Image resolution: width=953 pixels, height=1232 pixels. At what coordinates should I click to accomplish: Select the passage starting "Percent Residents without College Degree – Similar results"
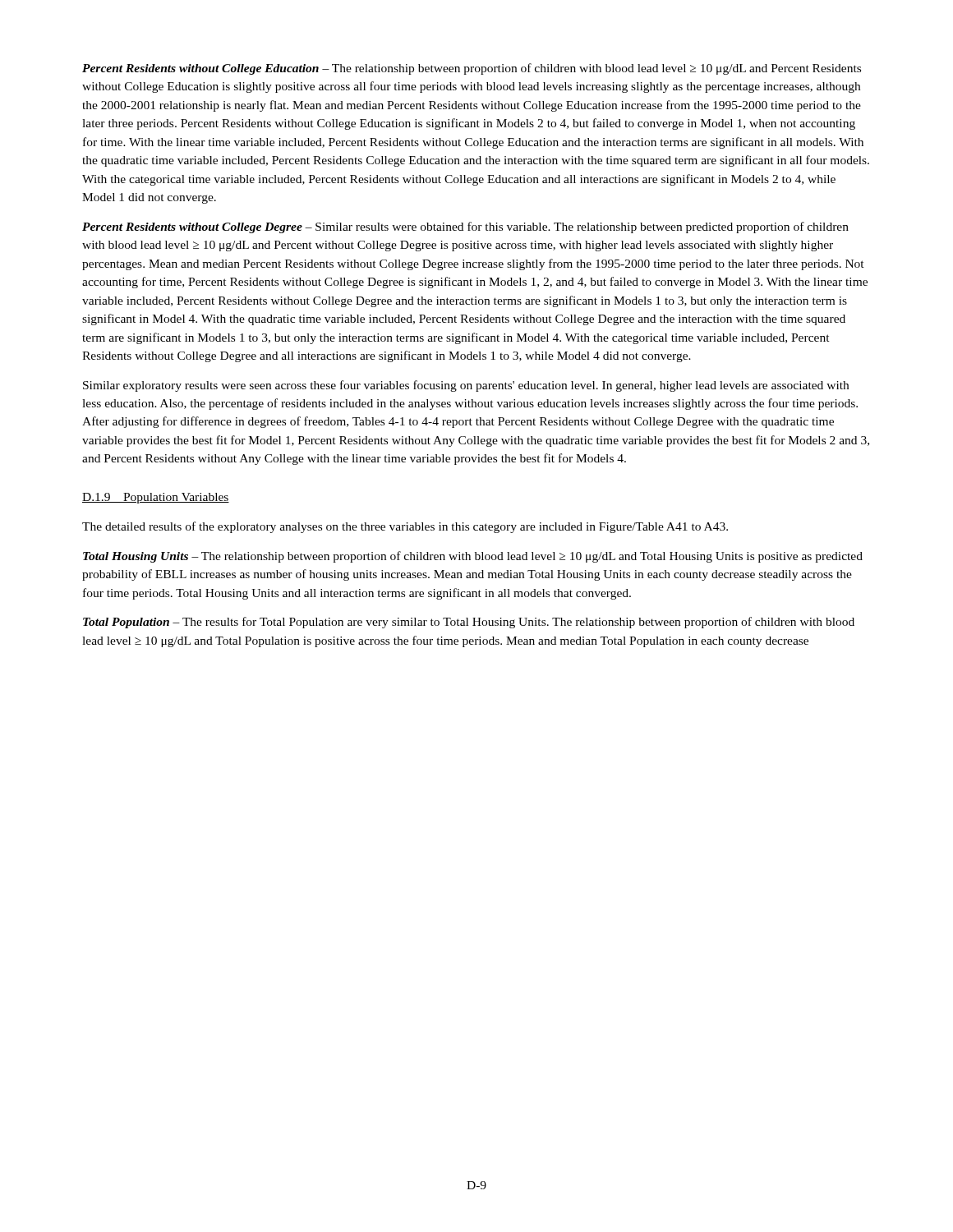(476, 291)
